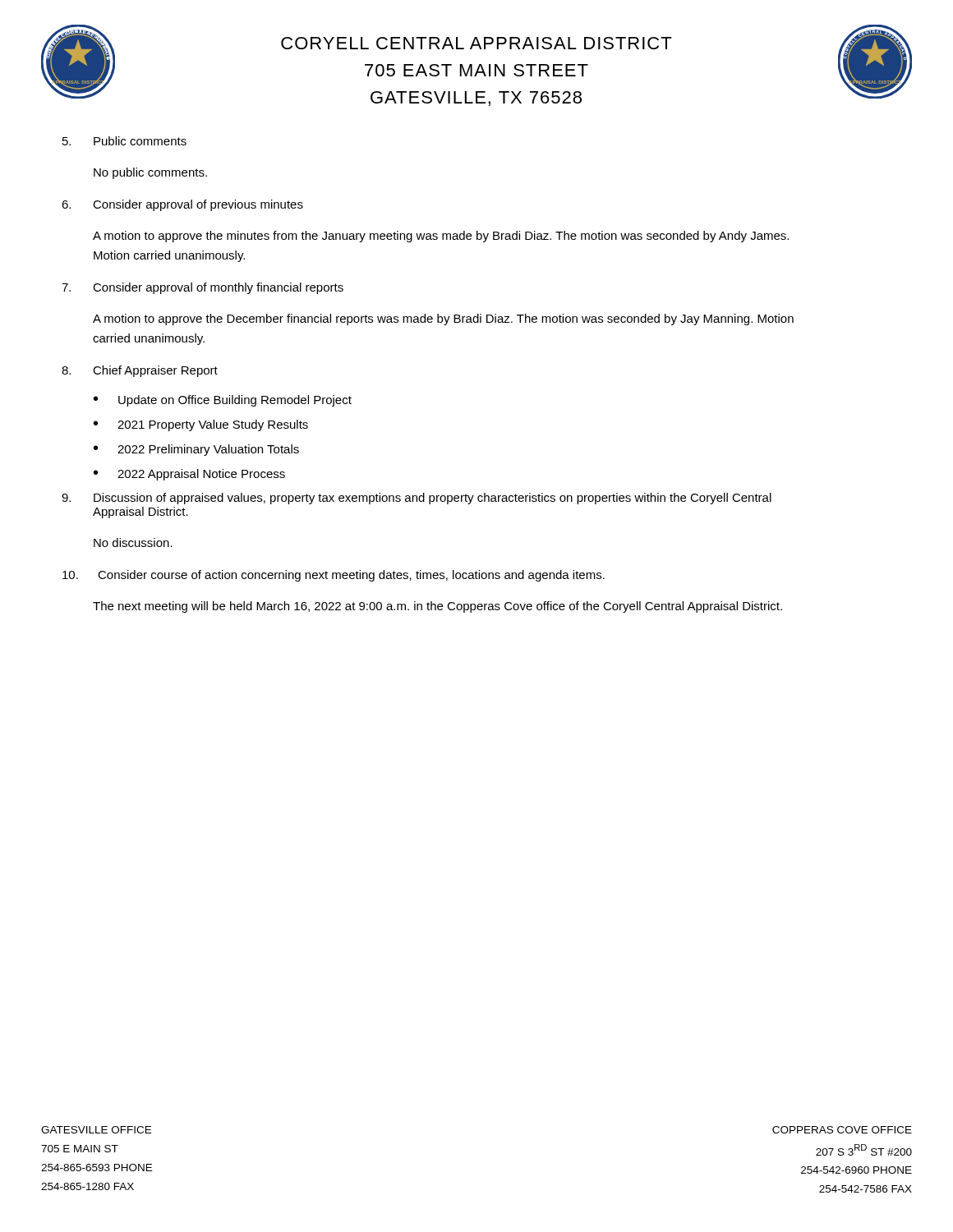The image size is (953, 1232).
Task: Locate the list item with the text "7. Consider approval of monthly financial"
Action: pyautogui.click(x=203, y=288)
